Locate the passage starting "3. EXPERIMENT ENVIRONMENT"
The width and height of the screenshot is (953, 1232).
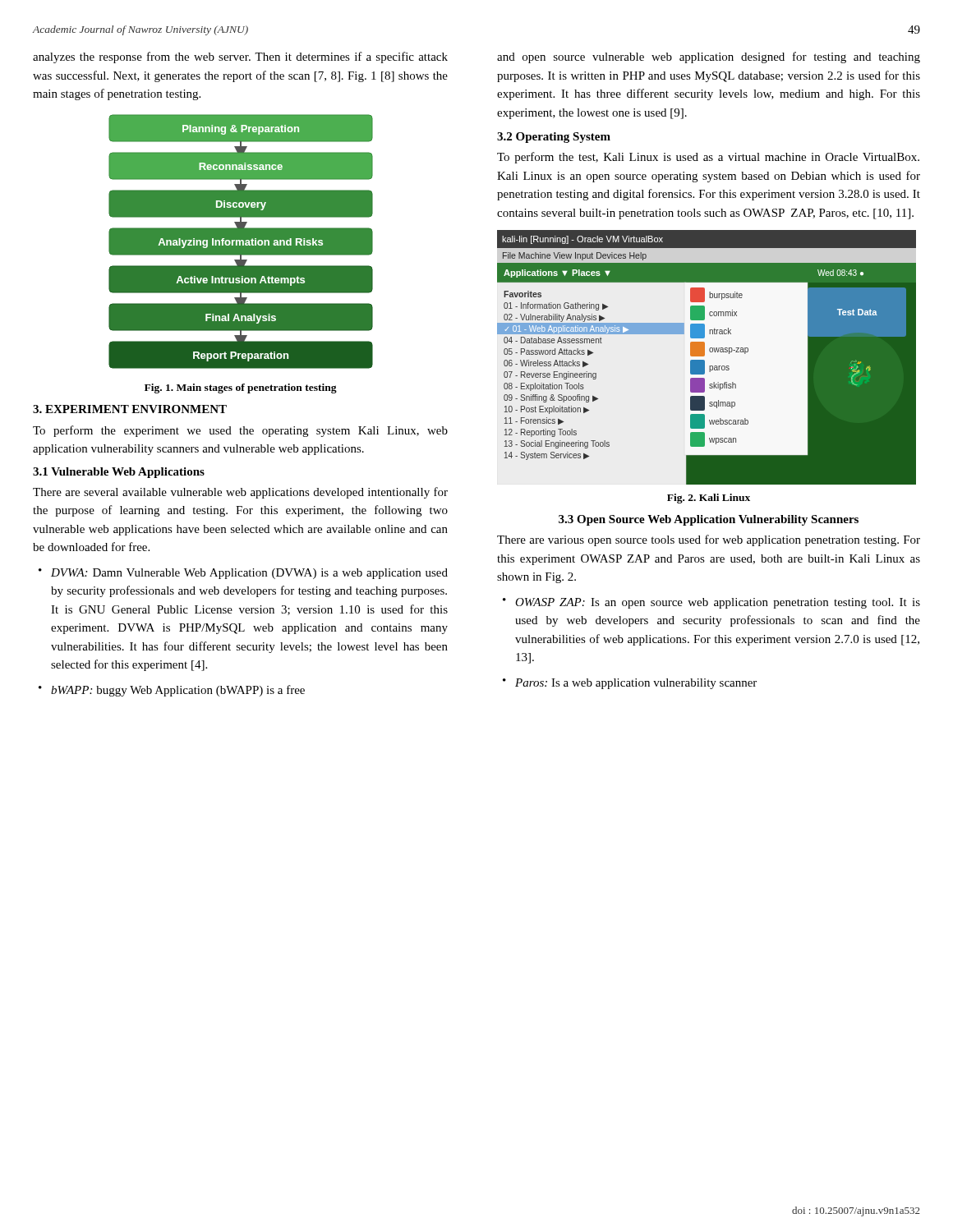tap(130, 409)
